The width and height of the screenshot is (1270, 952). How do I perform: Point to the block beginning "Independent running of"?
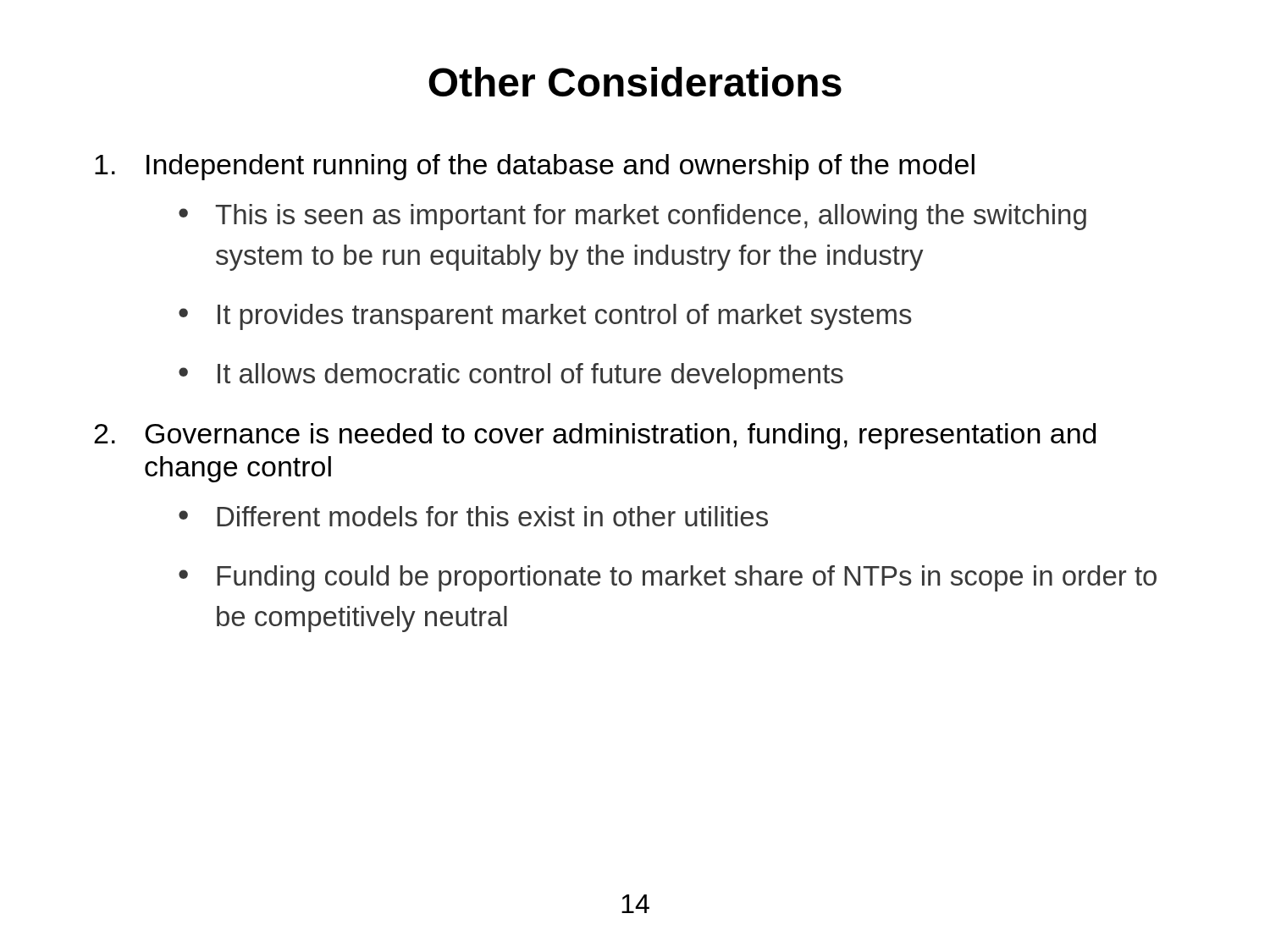tap(635, 165)
